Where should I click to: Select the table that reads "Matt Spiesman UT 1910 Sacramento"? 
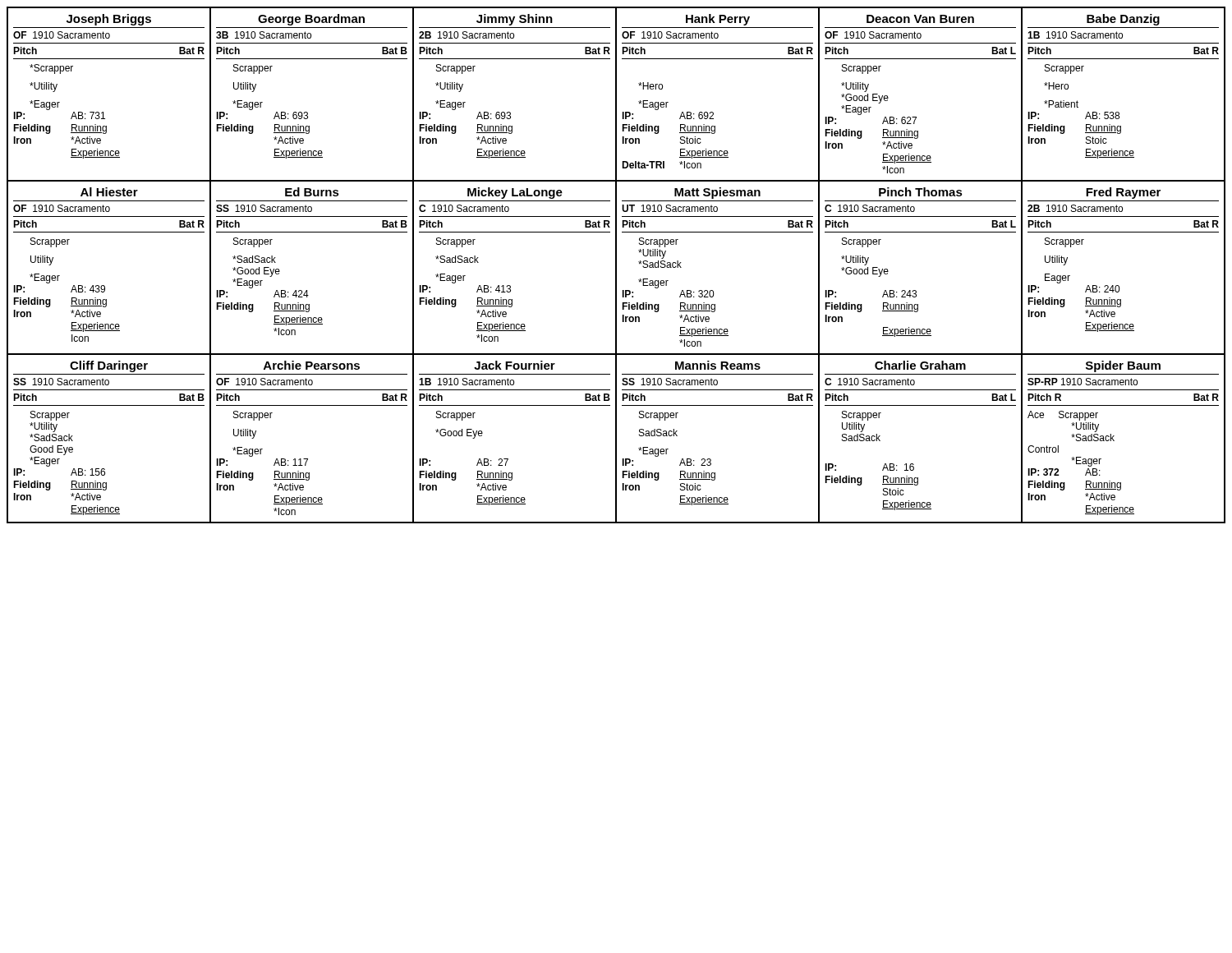point(718,268)
